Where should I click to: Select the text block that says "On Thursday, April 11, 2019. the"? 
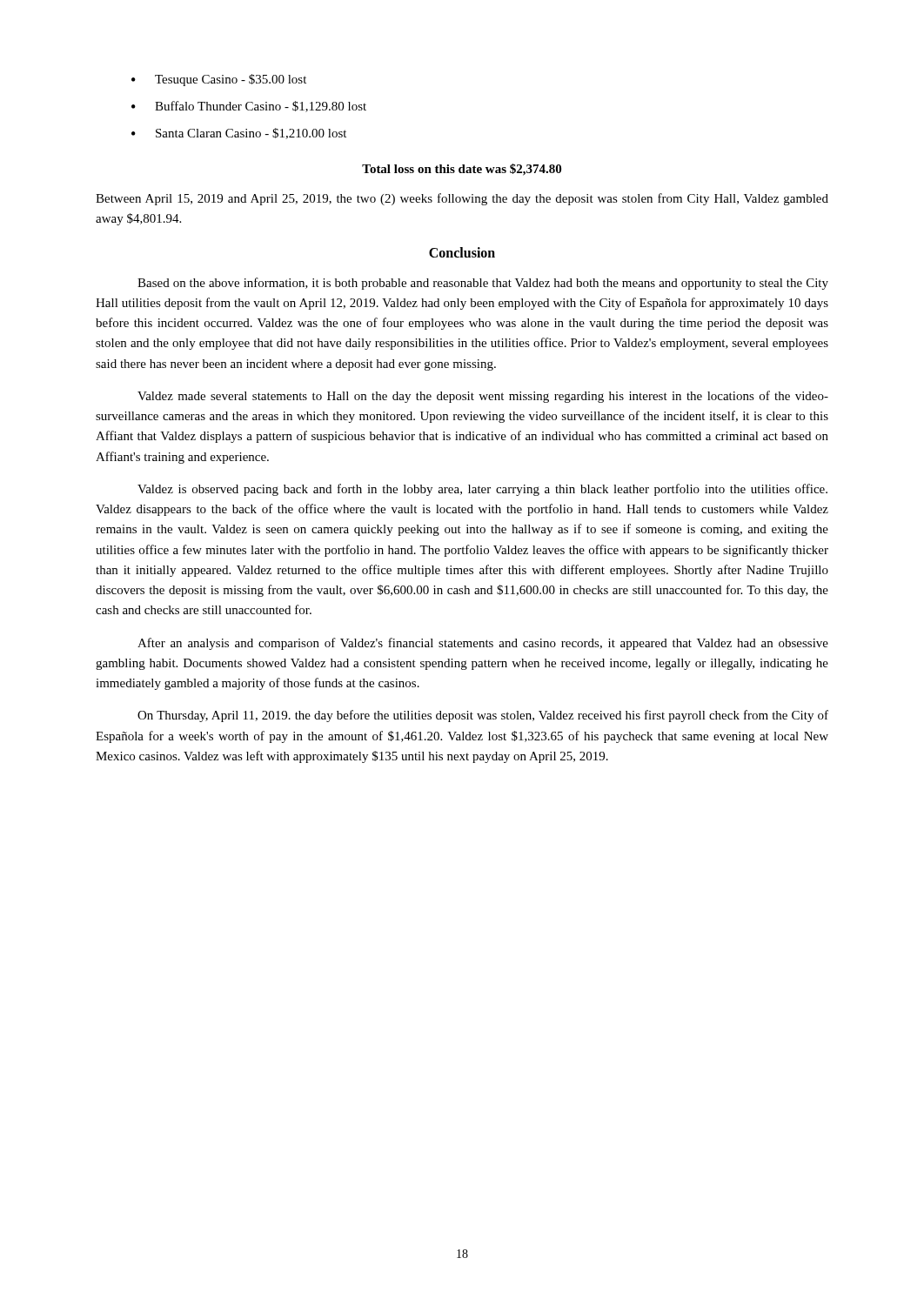coord(462,736)
